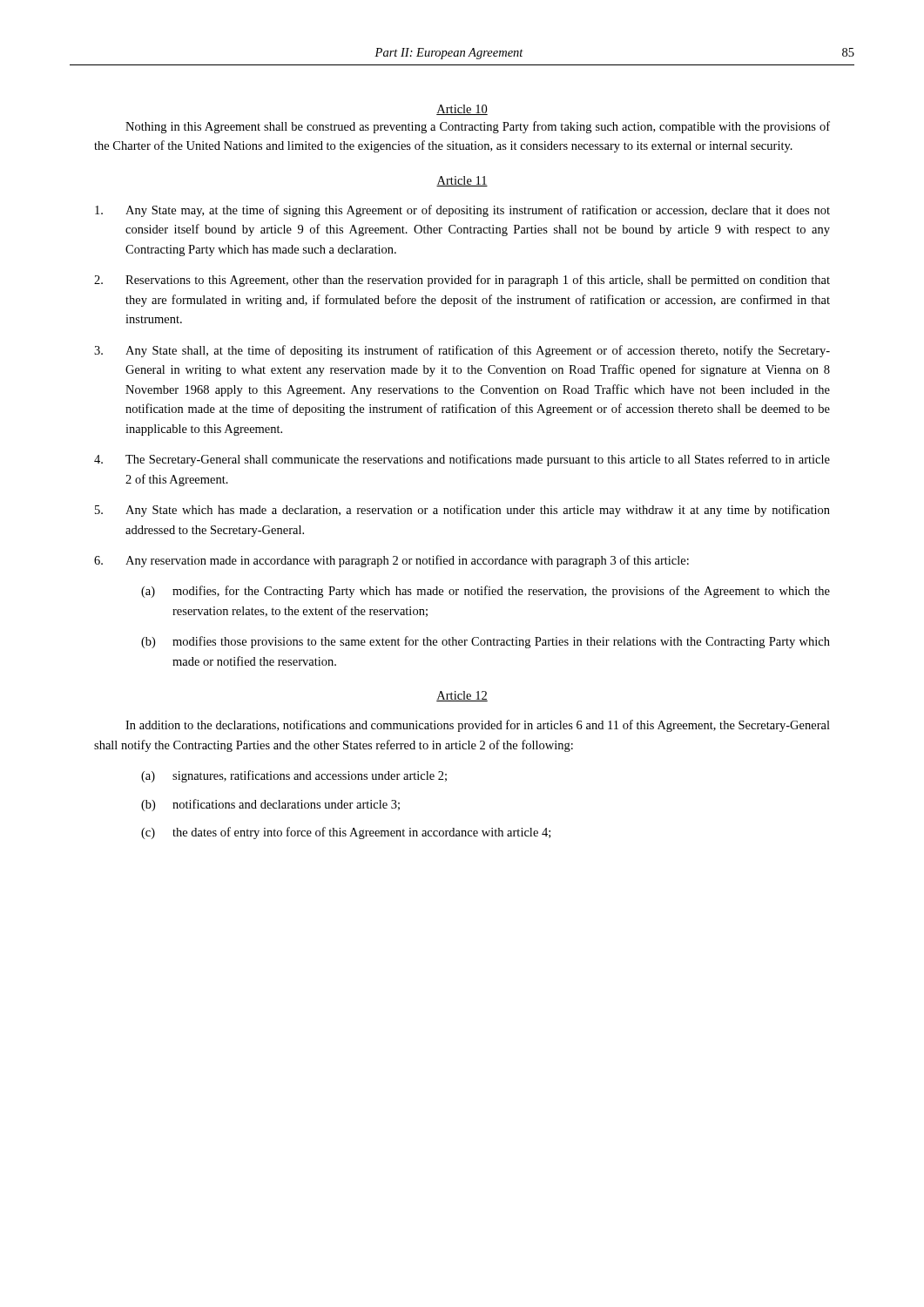The height and width of the screenshot is (1307, 924).
Task: Point to "Article 12"
Action: pyautogui.click(x=462, y=696)
